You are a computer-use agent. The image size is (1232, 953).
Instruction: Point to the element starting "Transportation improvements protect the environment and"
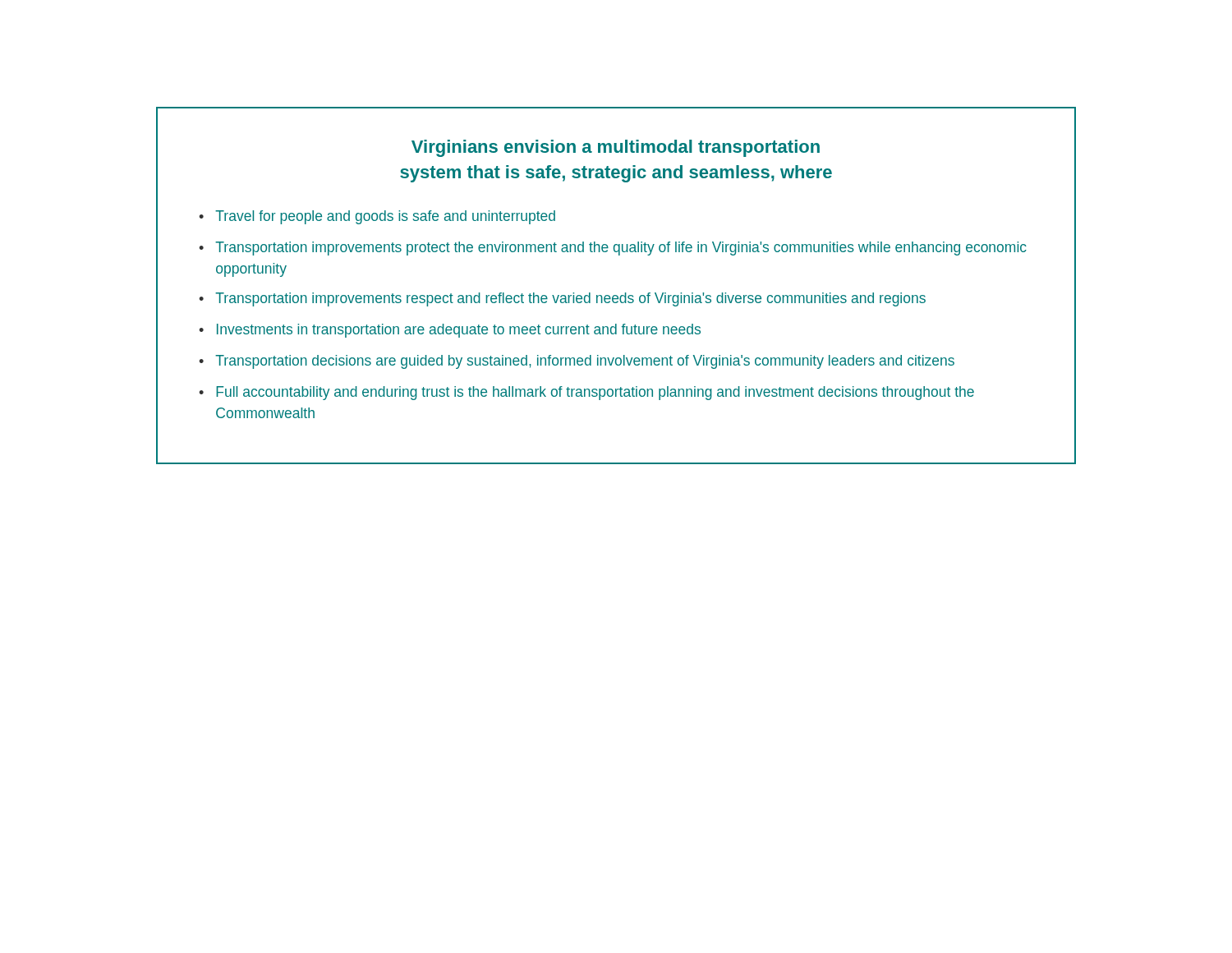(x=624, y=258)
